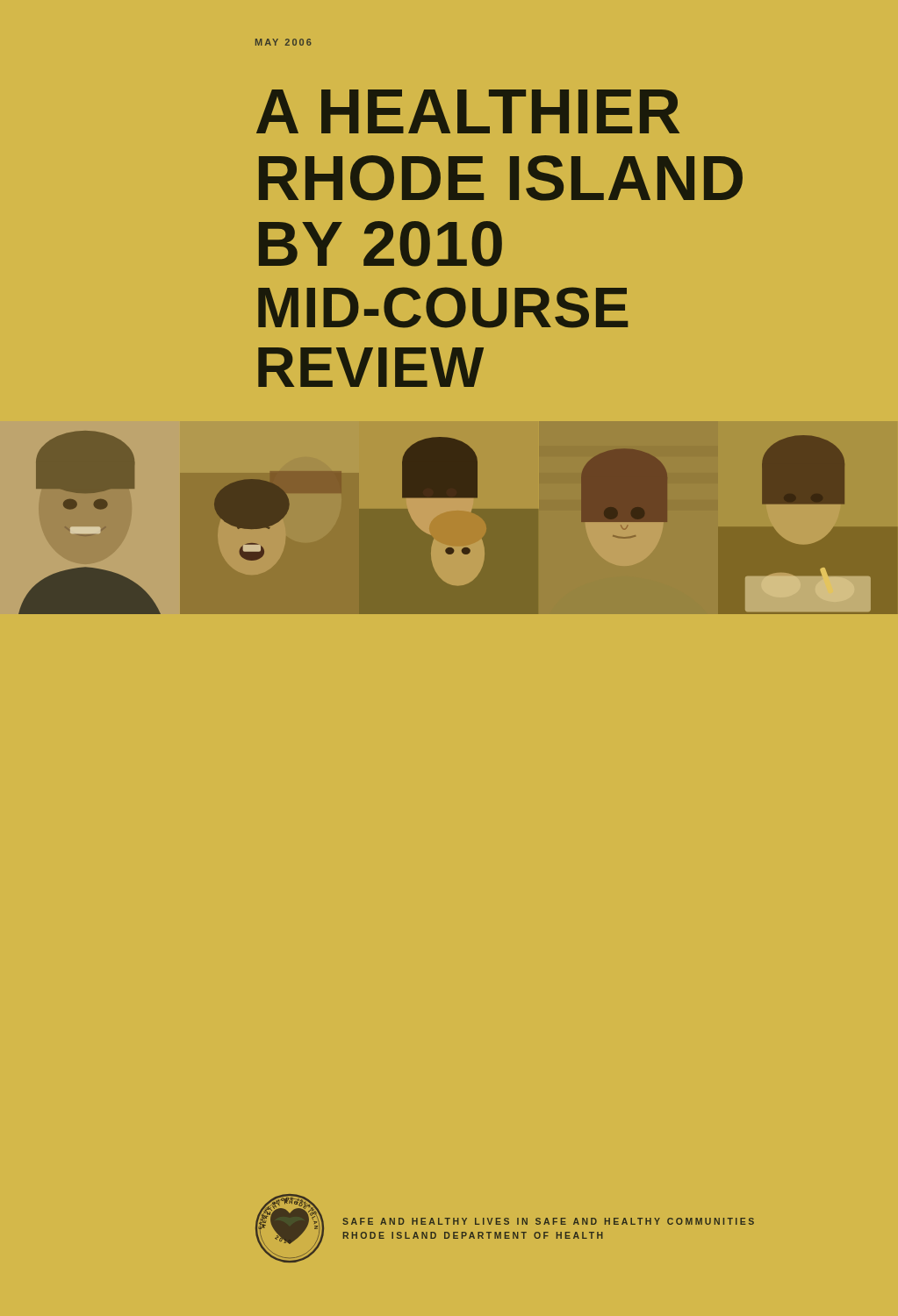Where is the passage that starts "SAFE AND HEALTHY LIVES IN"?

549,1228
